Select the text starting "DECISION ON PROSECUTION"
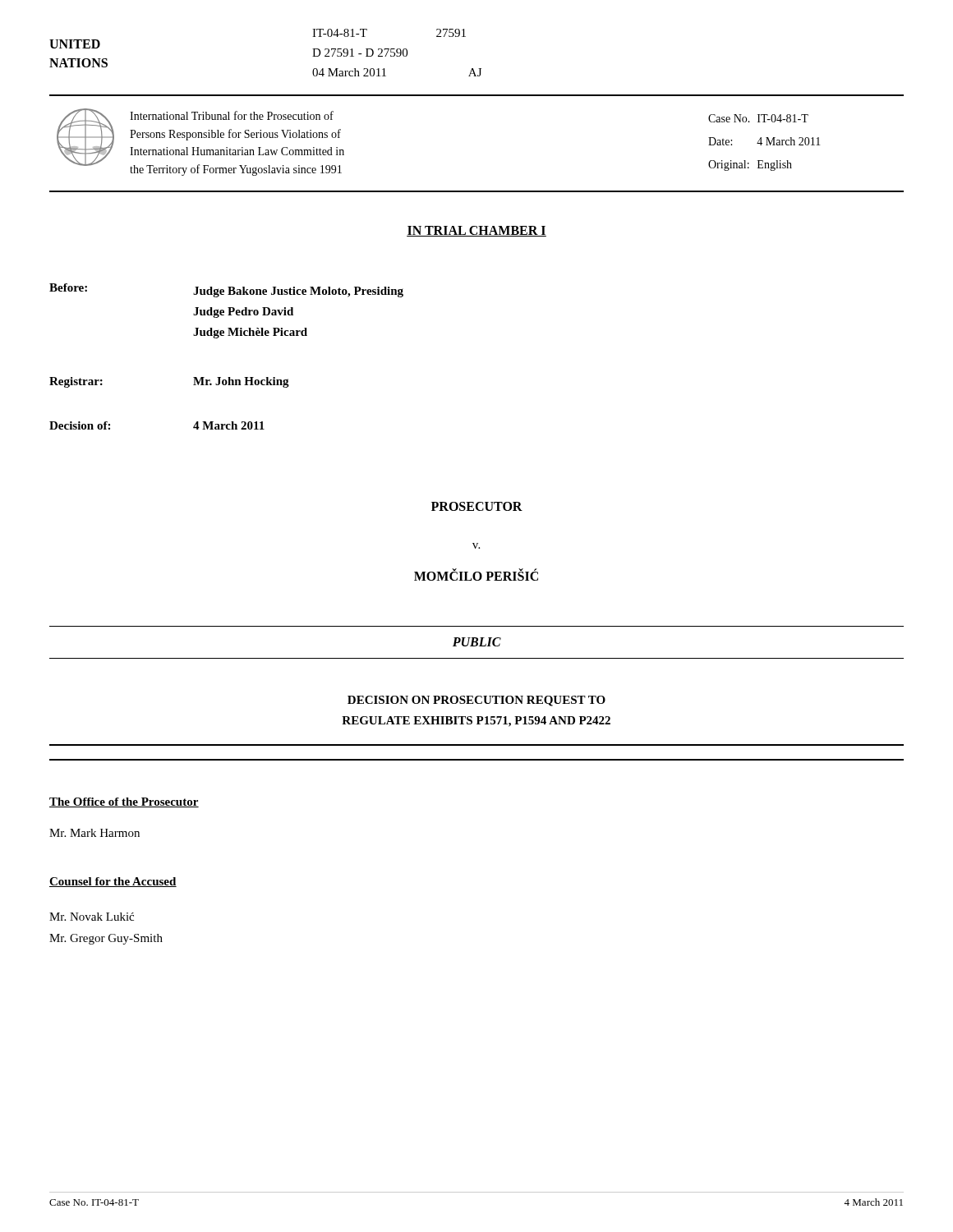The height and width of the screenshot is (1232, 953). (476, 725)
